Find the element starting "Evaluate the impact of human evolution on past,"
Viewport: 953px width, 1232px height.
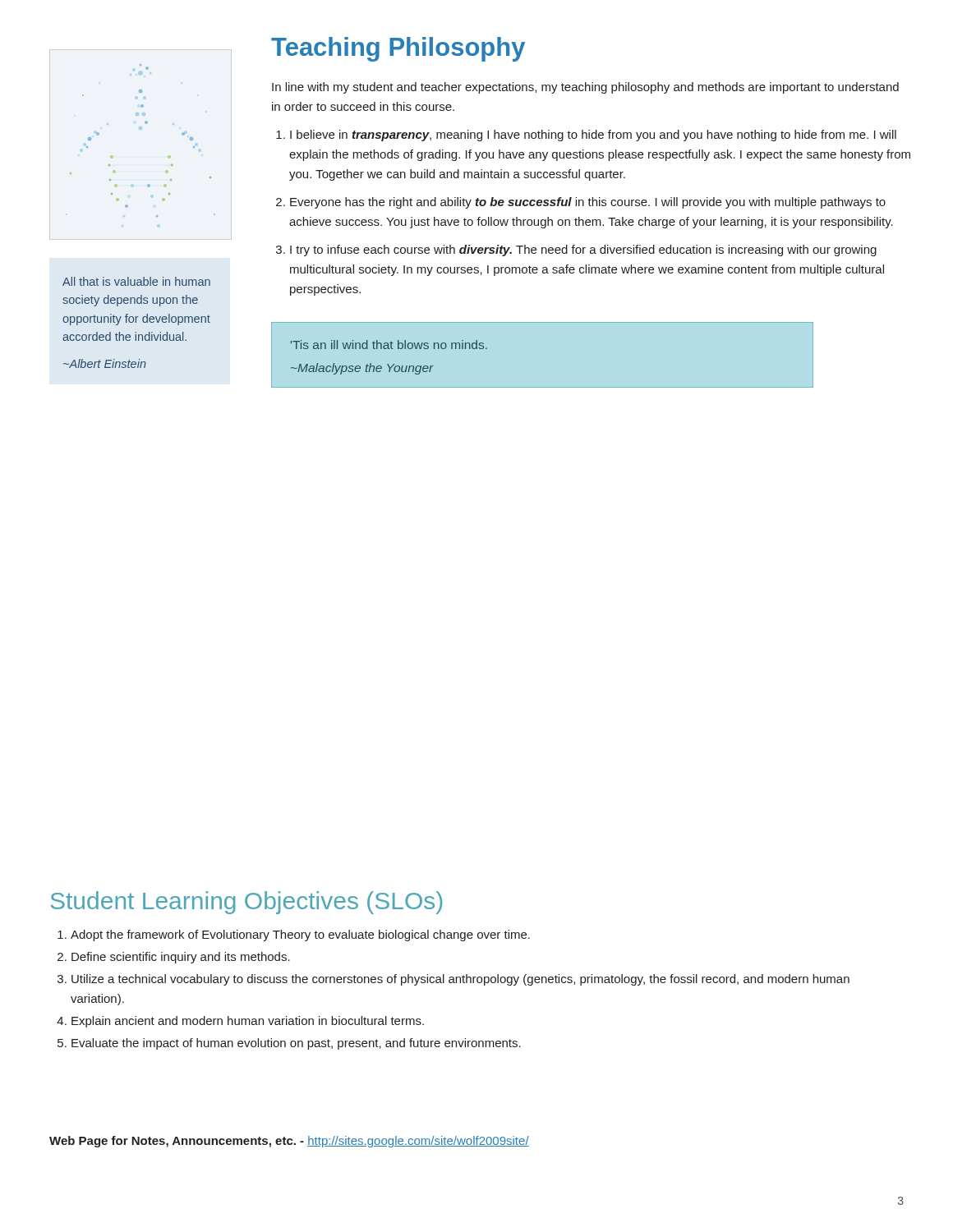click(x=296, y=1042)
